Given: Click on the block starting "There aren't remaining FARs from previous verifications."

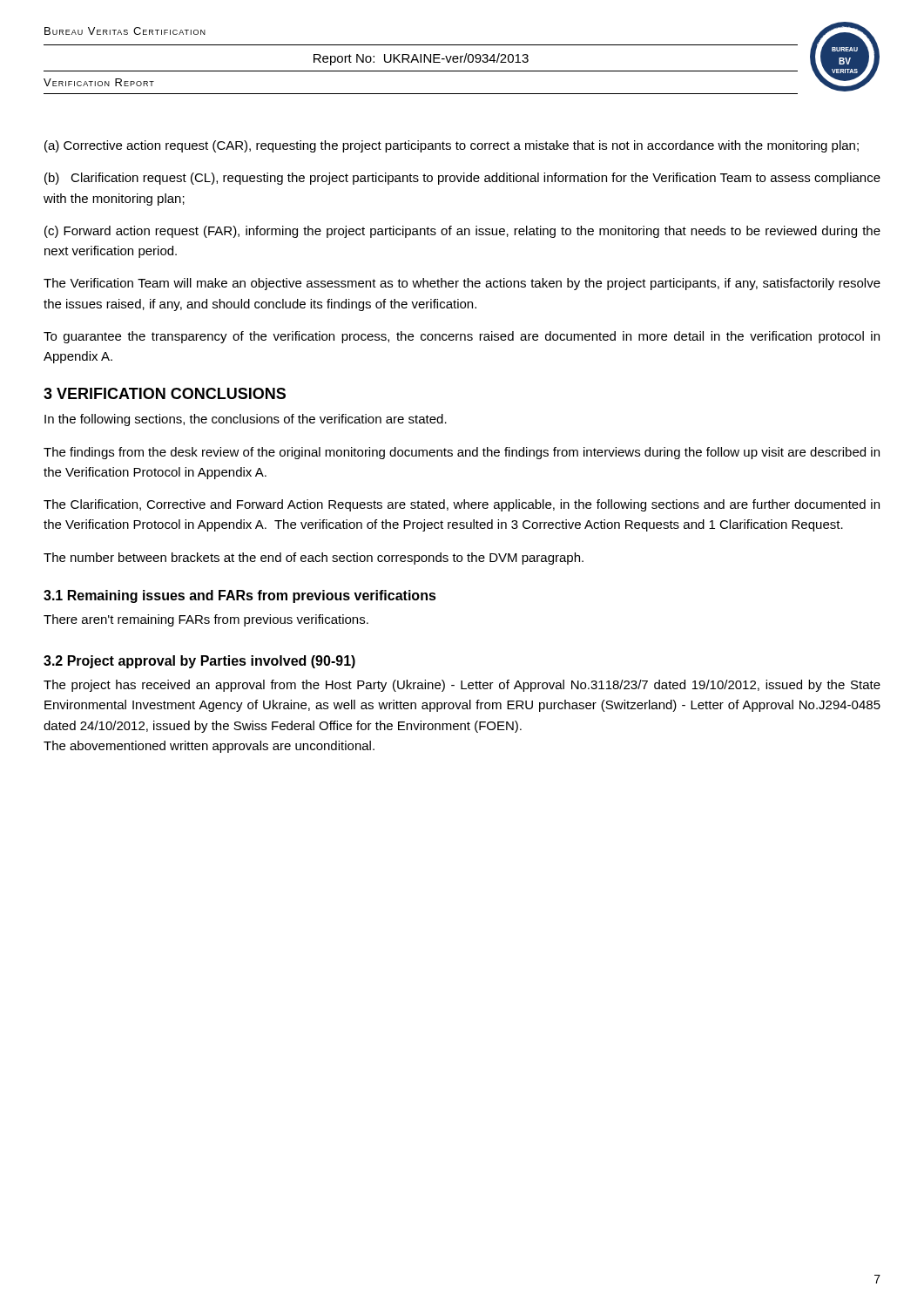Looking at the screenshot, I should coord(206,619).
